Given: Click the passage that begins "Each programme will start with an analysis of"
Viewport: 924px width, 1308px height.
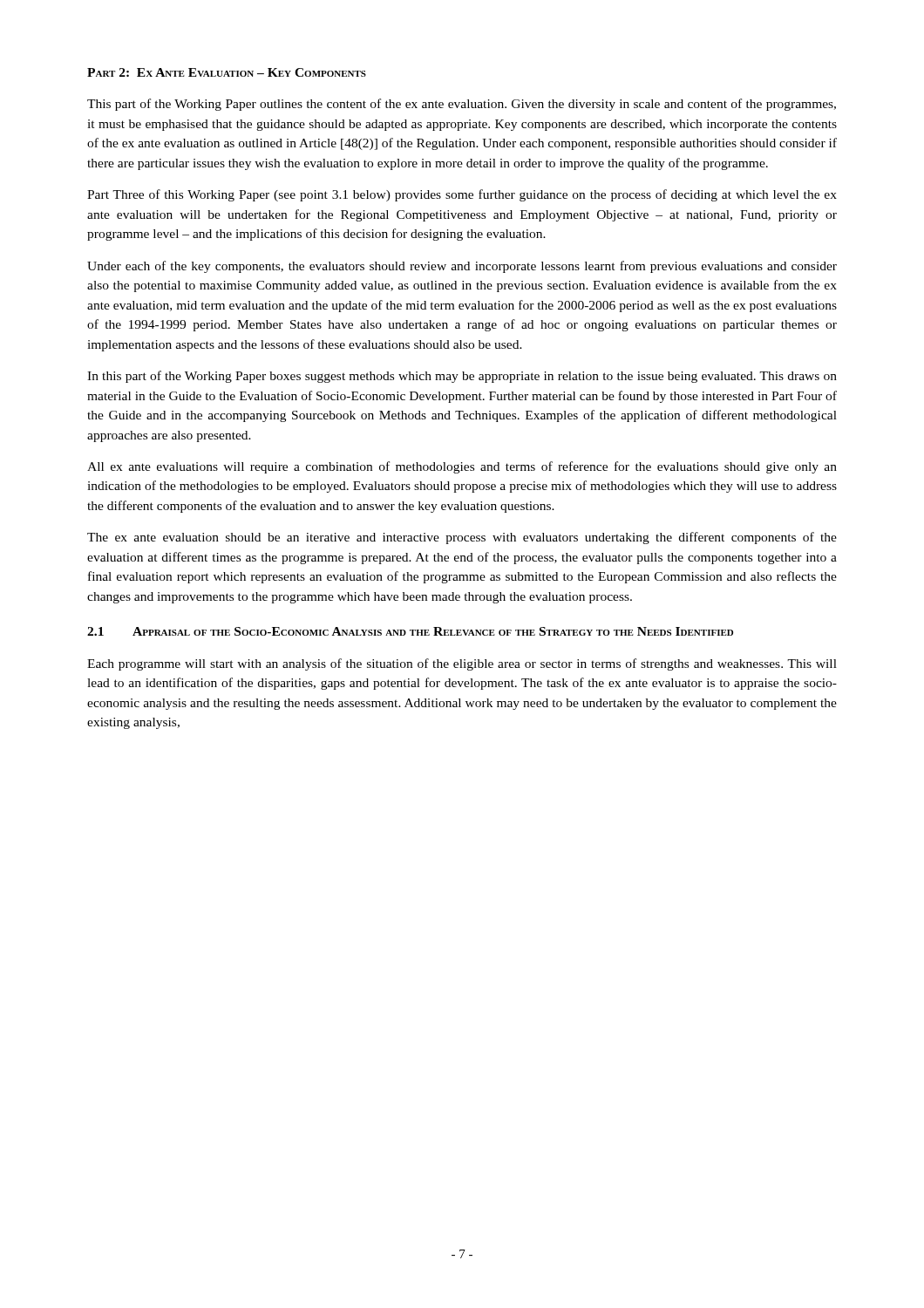Looking at the screenshot, I should click(x=462, y=693).
